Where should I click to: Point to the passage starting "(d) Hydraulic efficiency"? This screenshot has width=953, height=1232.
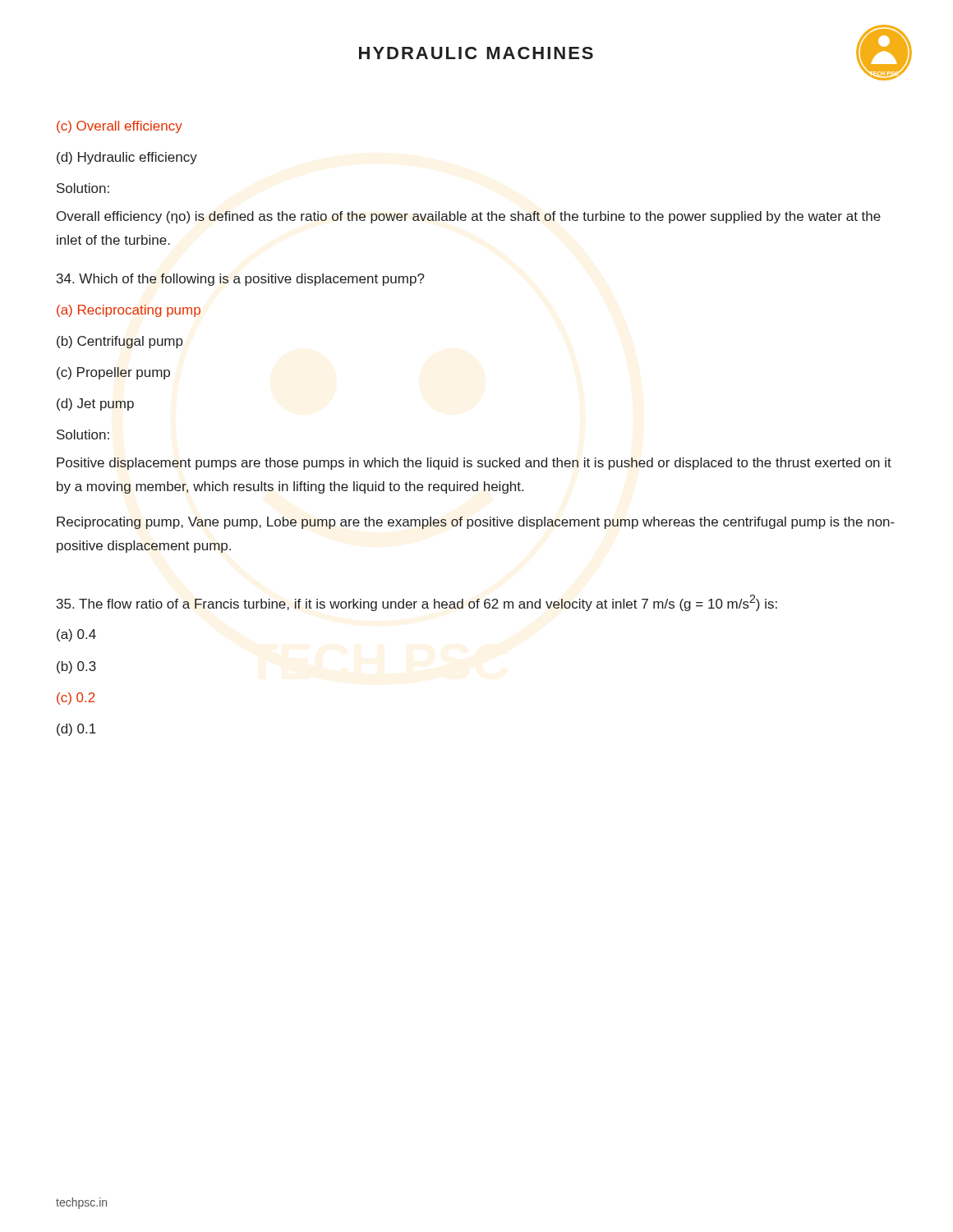(x=126, y=157)
